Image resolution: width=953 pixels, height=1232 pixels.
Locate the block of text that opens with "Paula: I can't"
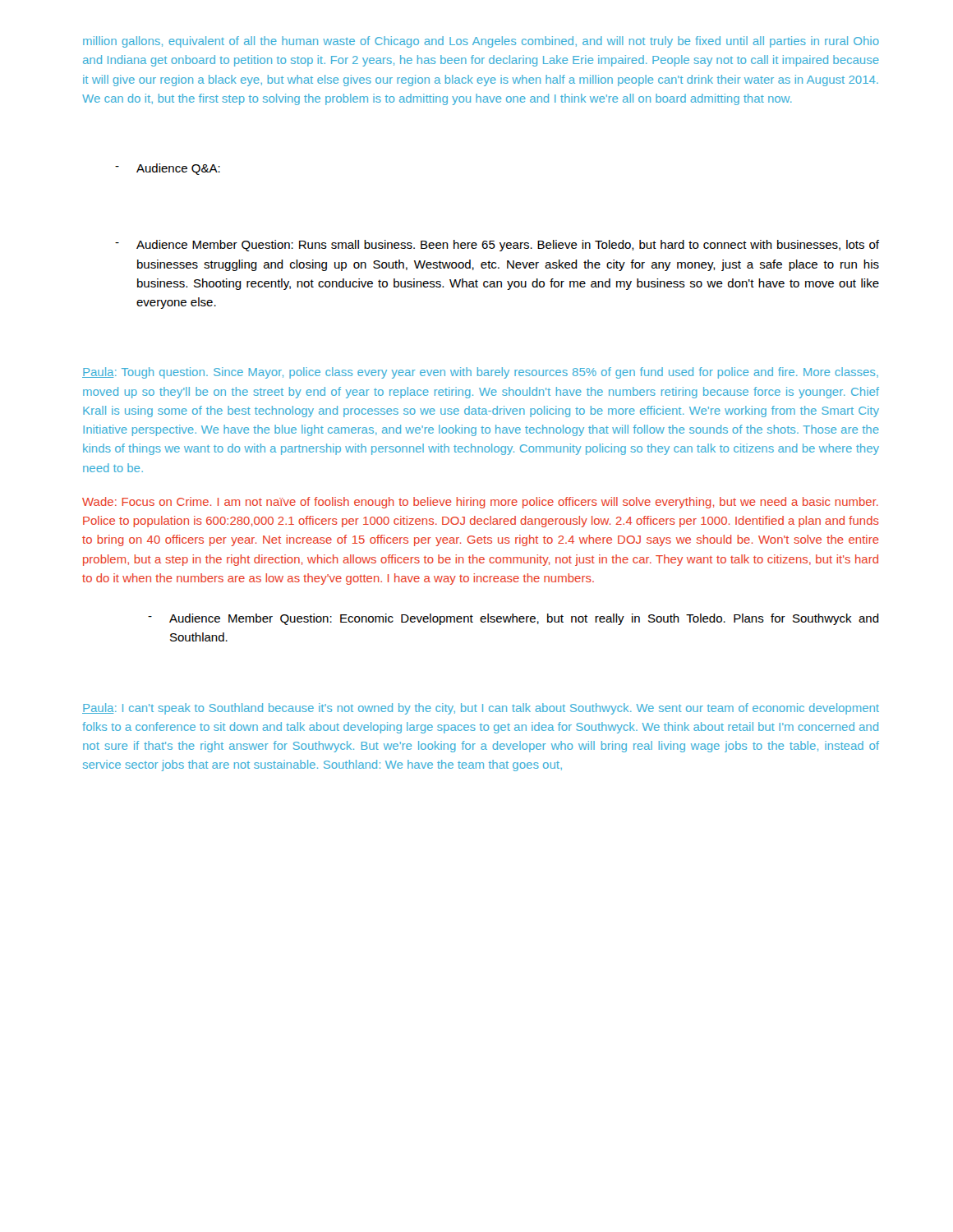[481, 736]
